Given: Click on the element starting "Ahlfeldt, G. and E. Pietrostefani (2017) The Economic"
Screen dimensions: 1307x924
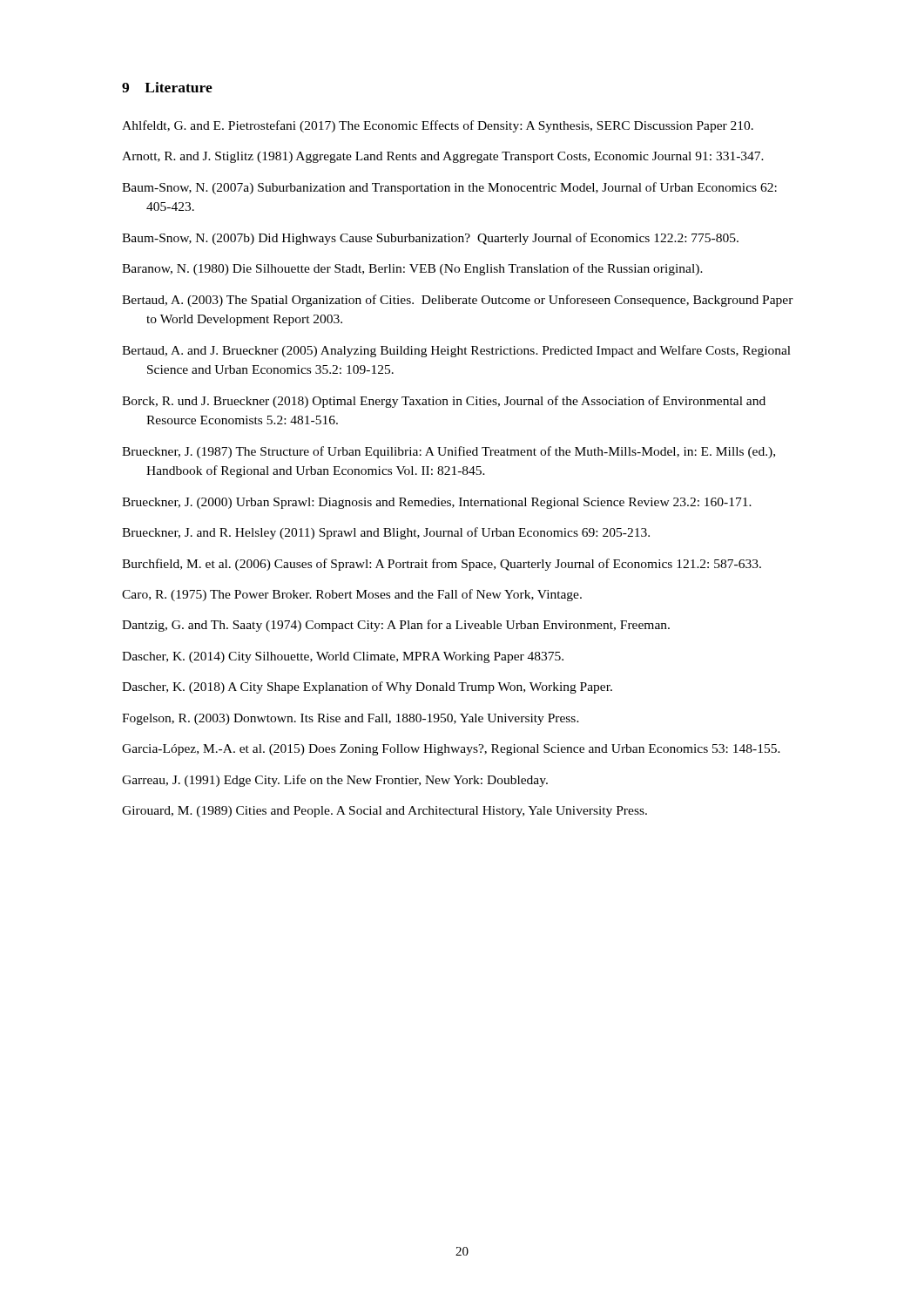Looking at the screenshot, I should click(462, 126).
